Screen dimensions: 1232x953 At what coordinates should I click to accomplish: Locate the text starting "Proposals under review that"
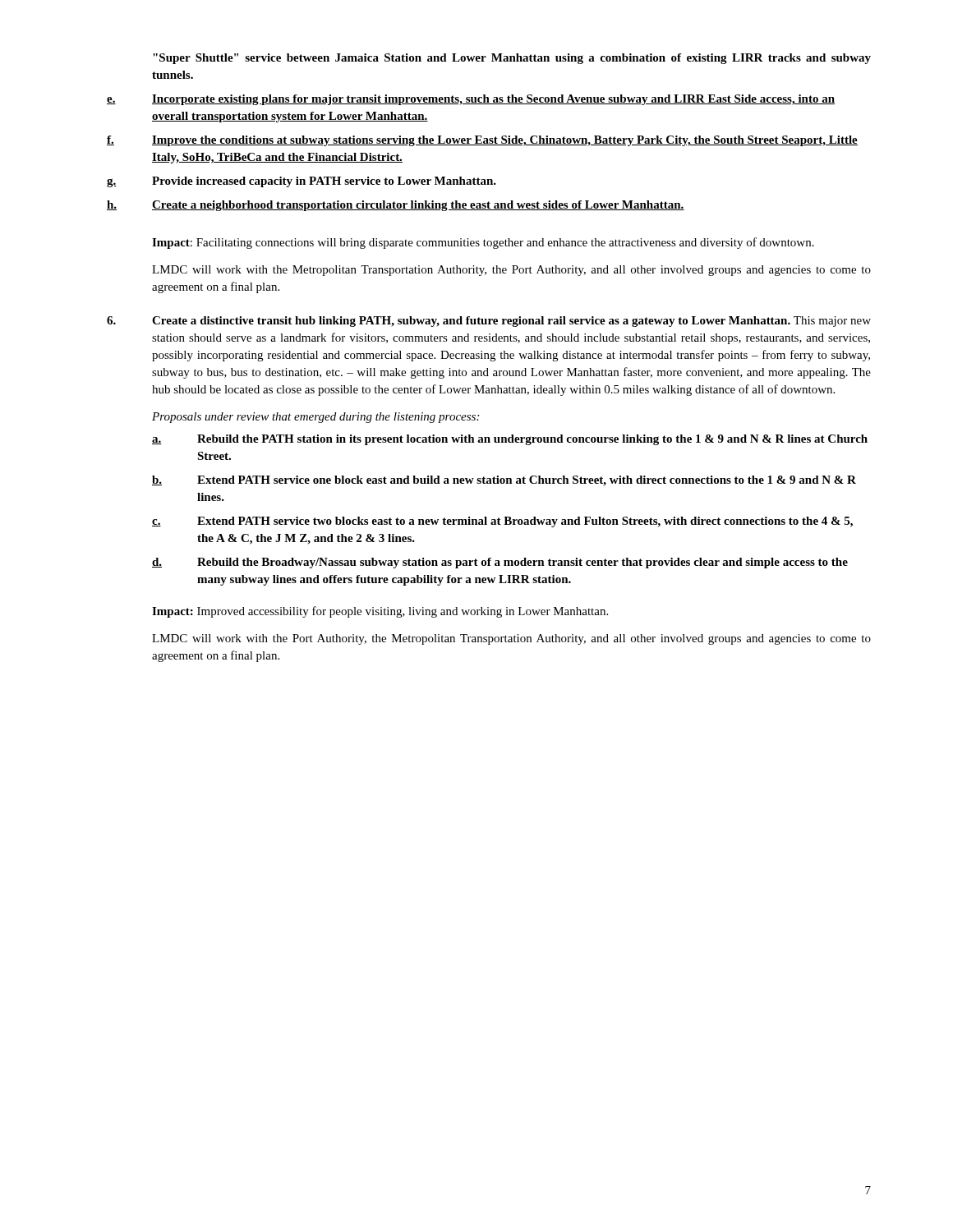point(316,416)
